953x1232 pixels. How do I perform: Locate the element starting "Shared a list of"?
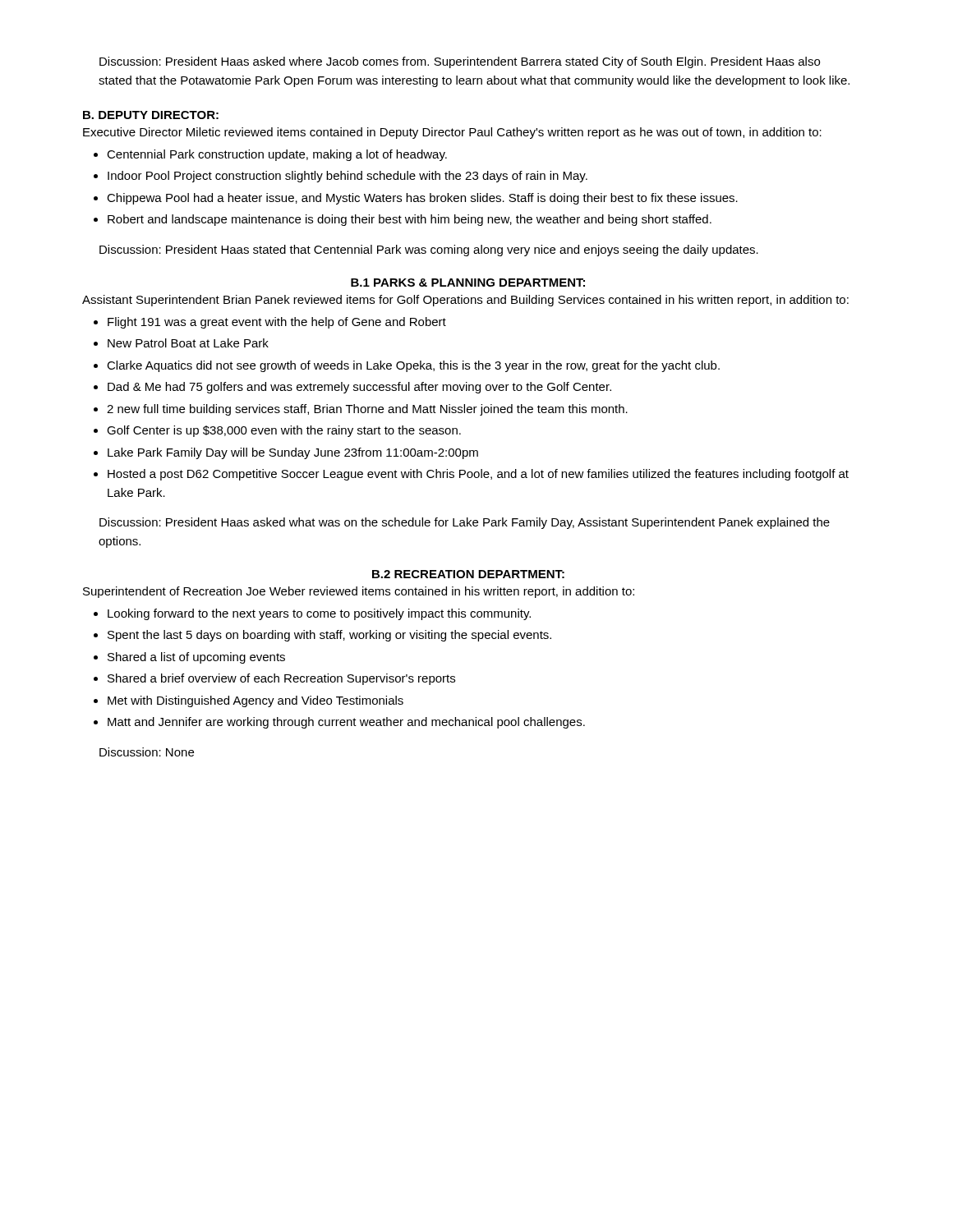(x=196, y=656)
